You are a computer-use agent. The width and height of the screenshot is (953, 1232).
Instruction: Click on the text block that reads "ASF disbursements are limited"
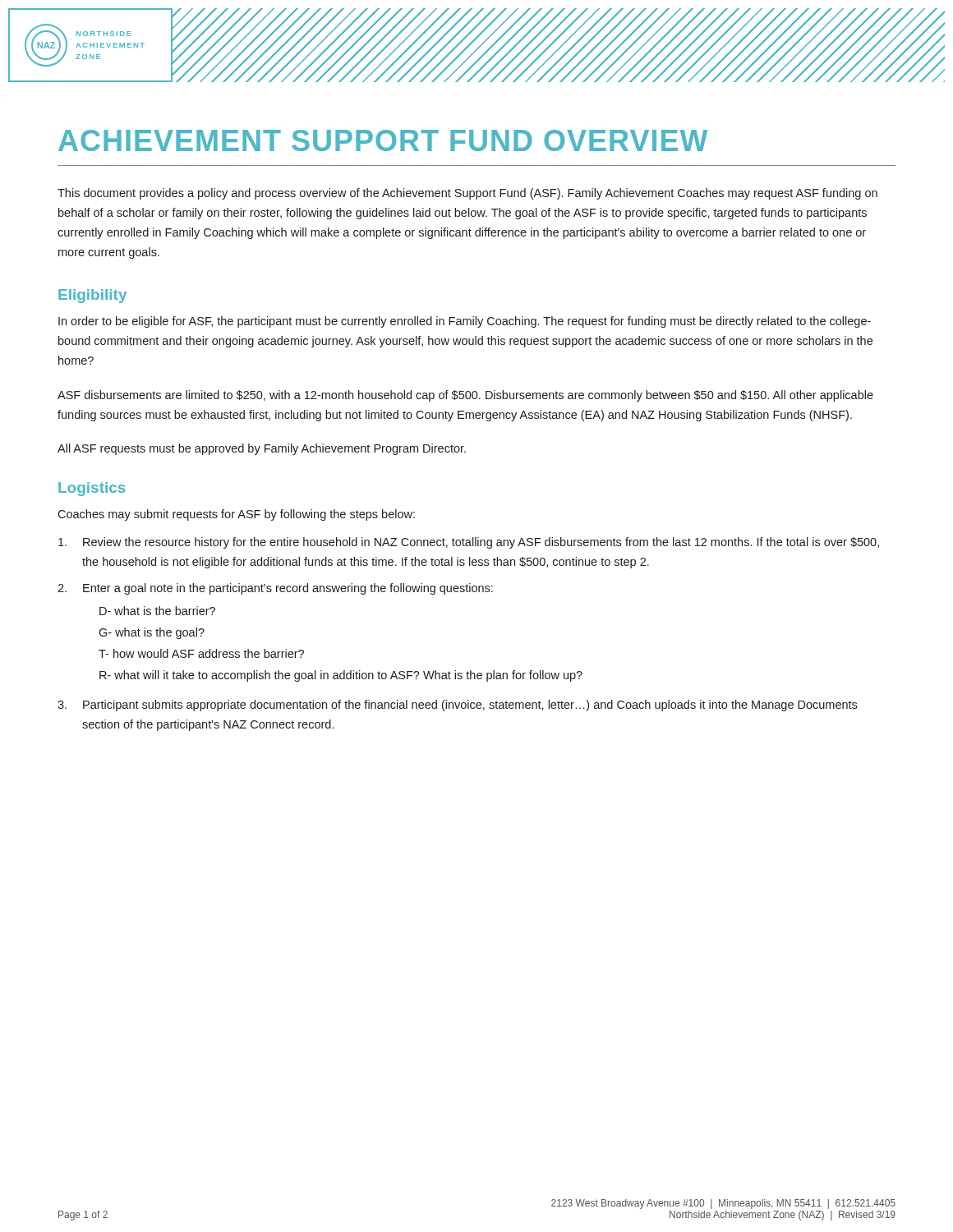pos(465,405)
